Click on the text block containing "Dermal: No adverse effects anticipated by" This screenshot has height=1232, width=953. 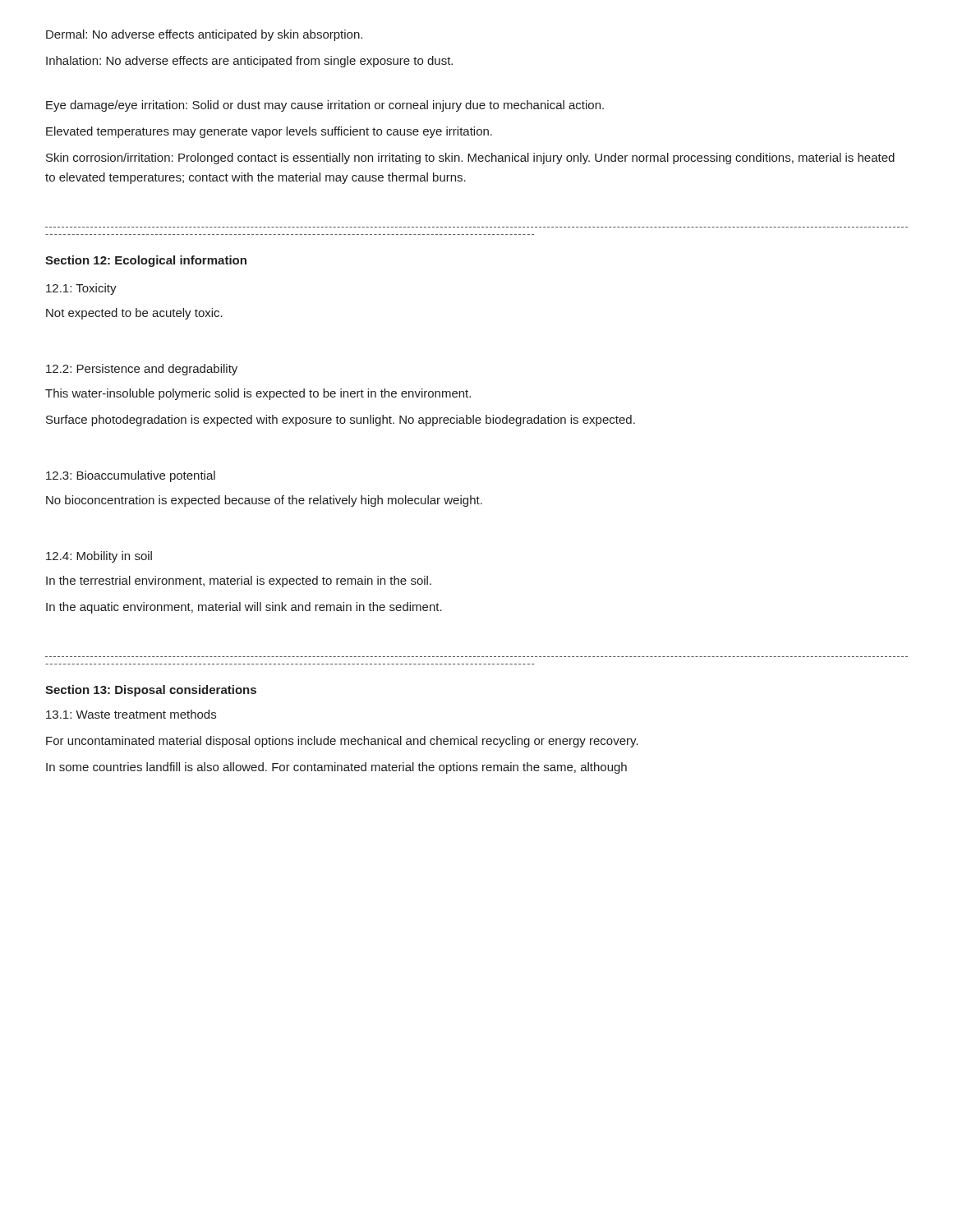(x=204, y=34)
